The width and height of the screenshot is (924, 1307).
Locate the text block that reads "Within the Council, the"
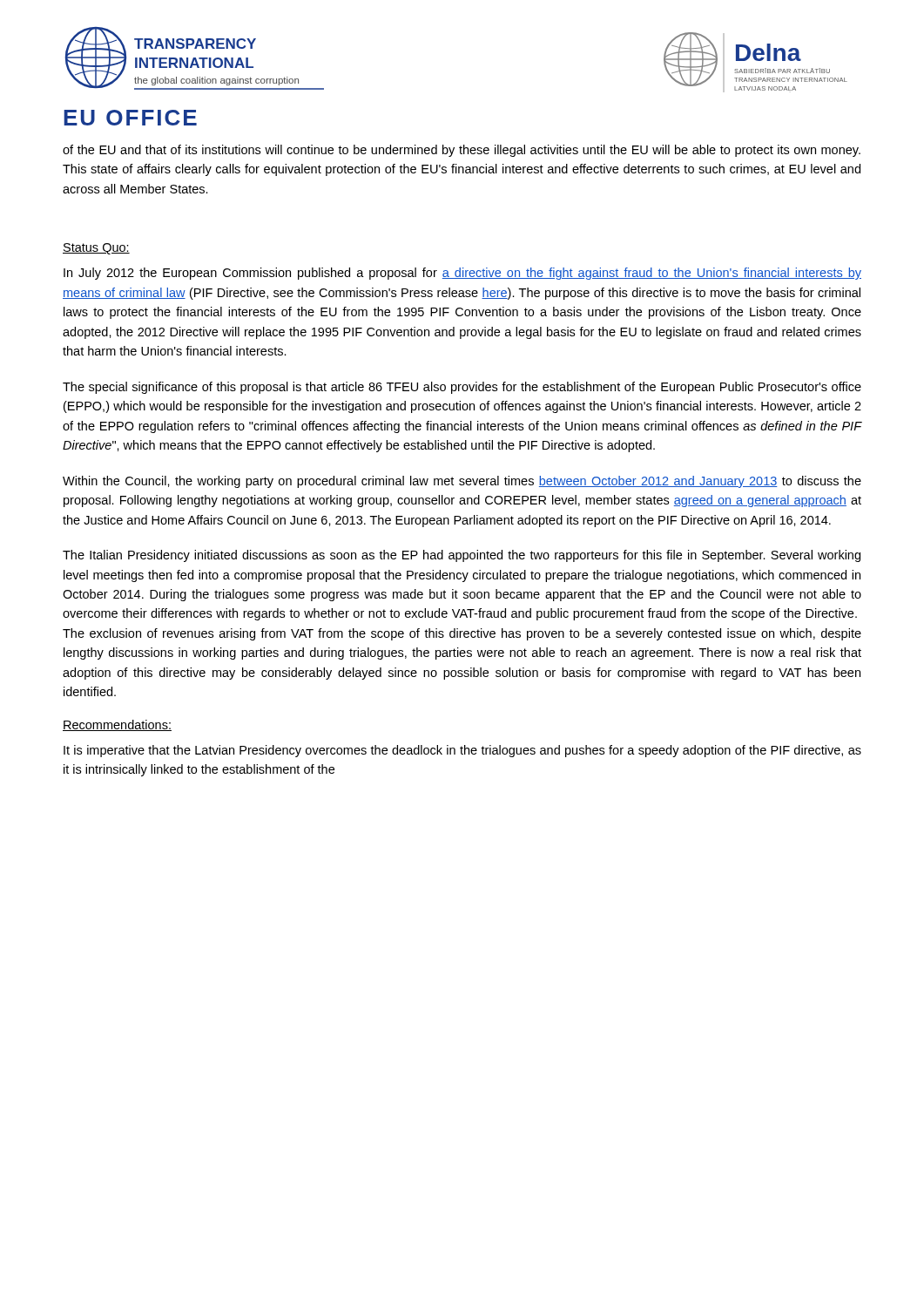coord(462,500)
